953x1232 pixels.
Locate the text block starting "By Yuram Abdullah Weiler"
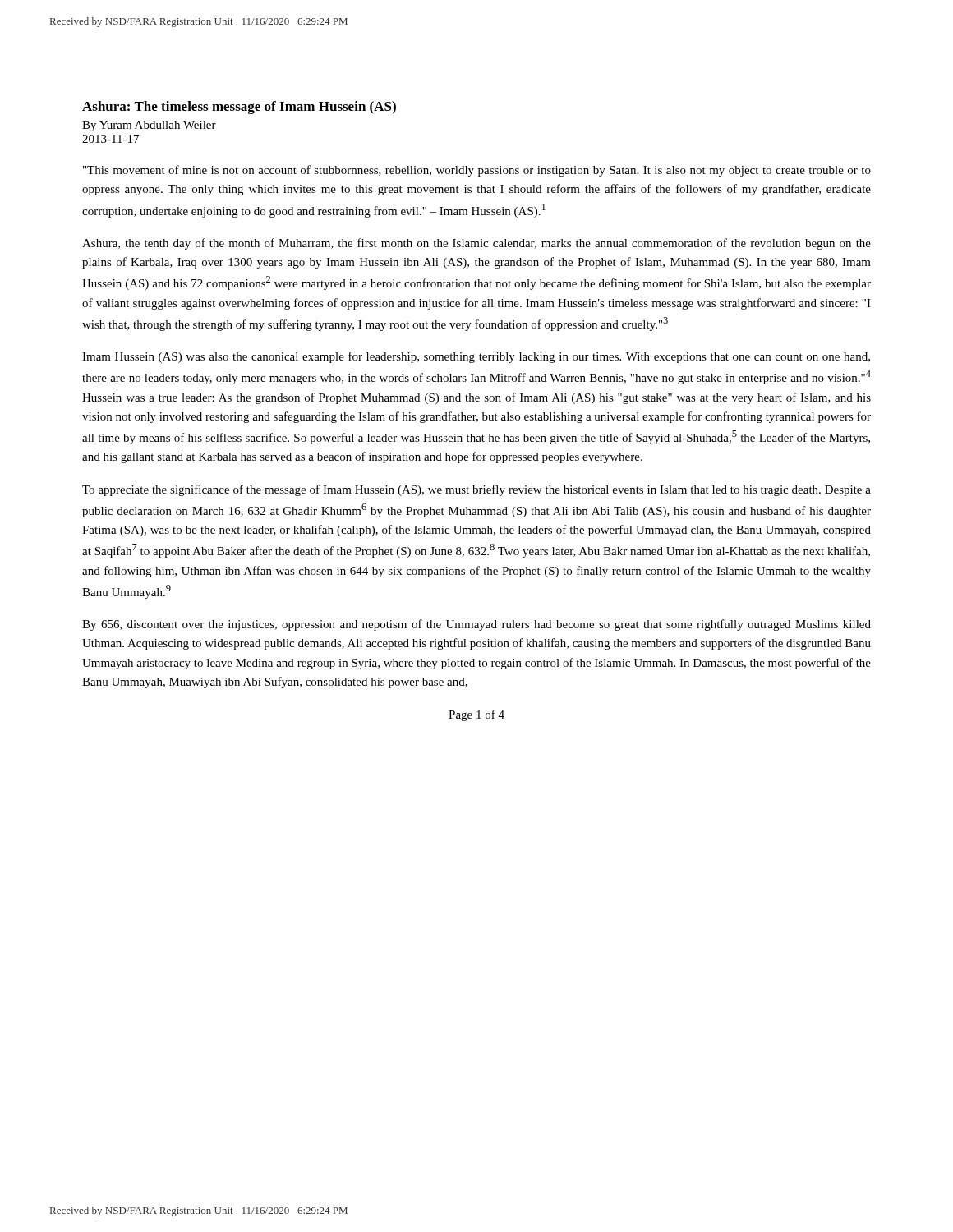coord(149,125)
